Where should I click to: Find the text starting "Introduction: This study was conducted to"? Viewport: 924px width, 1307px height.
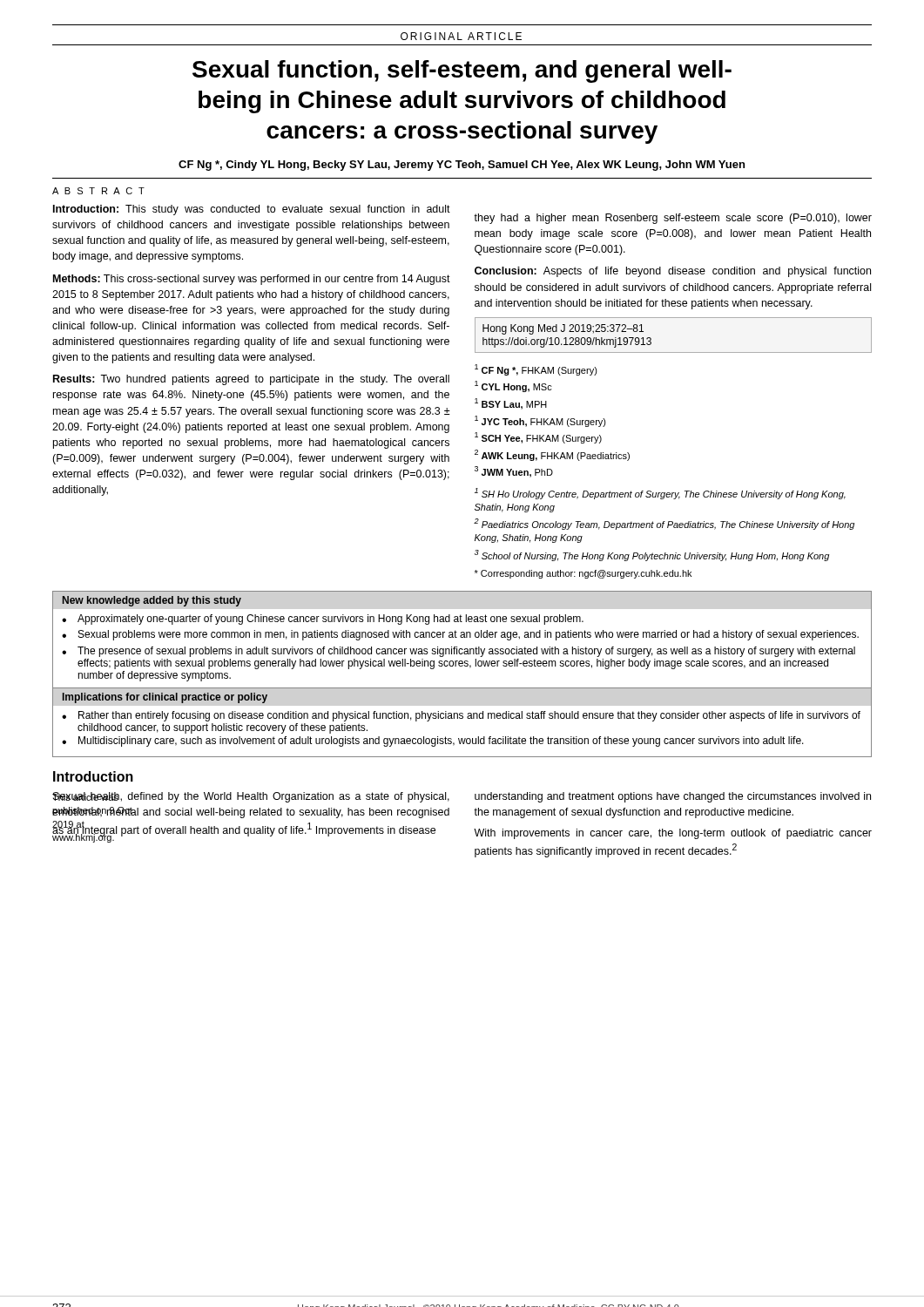click(251, 233)
